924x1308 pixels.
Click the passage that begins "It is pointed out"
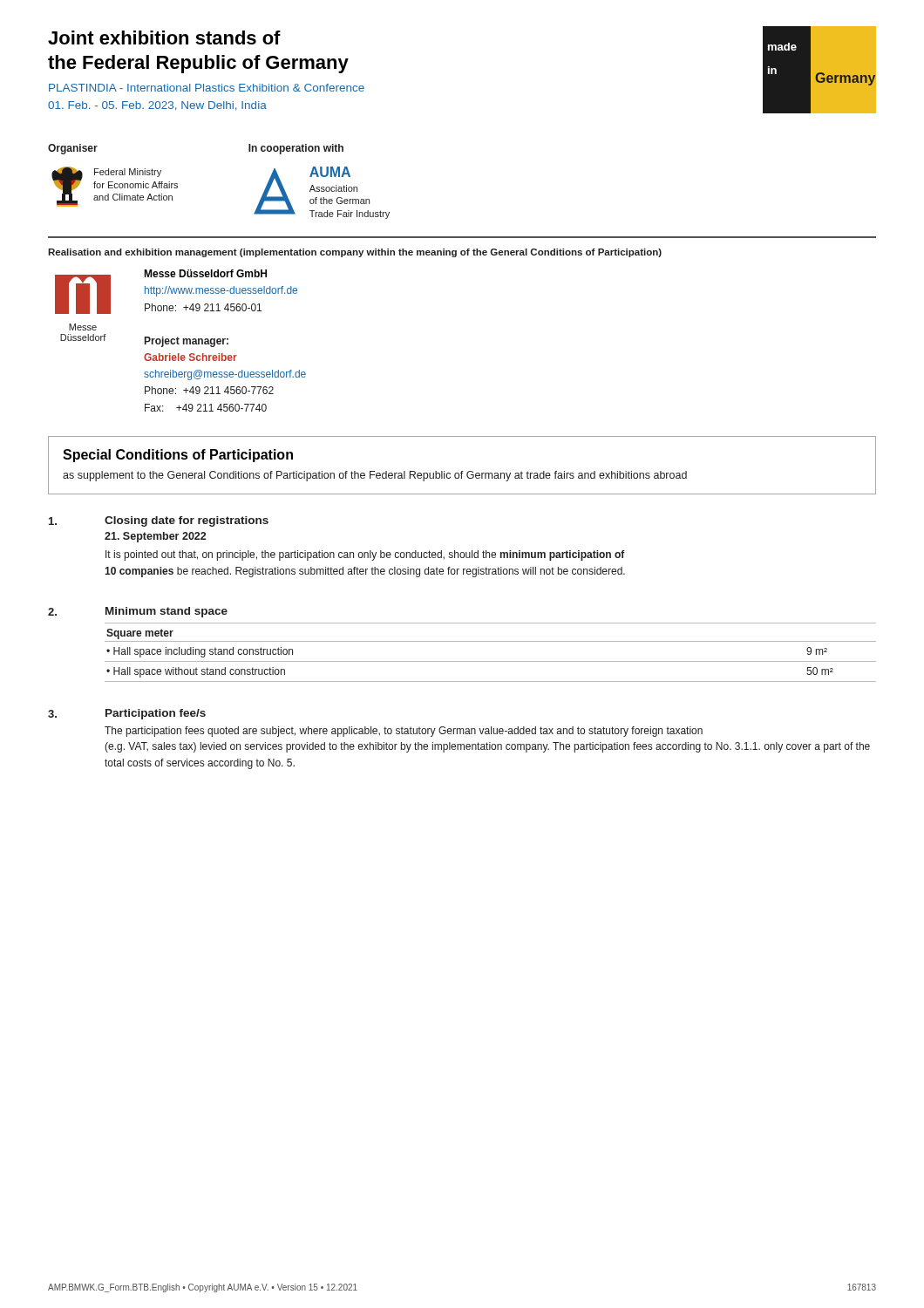pos(365,563)
